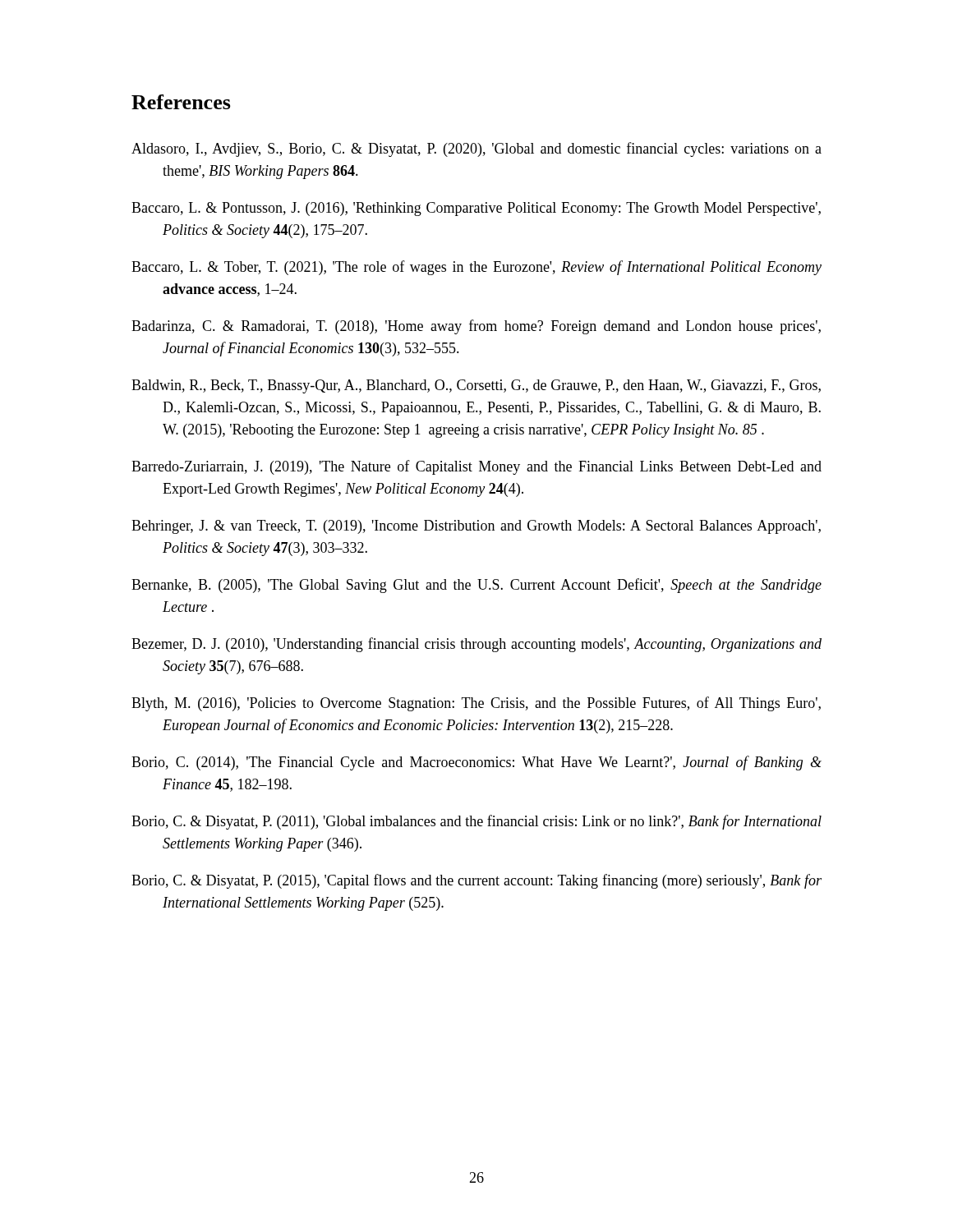Locate the list item with the text "Borio, C. (2014), 'The Financial Cycle and"
The image size is (953, 1232).
point(476,774)
